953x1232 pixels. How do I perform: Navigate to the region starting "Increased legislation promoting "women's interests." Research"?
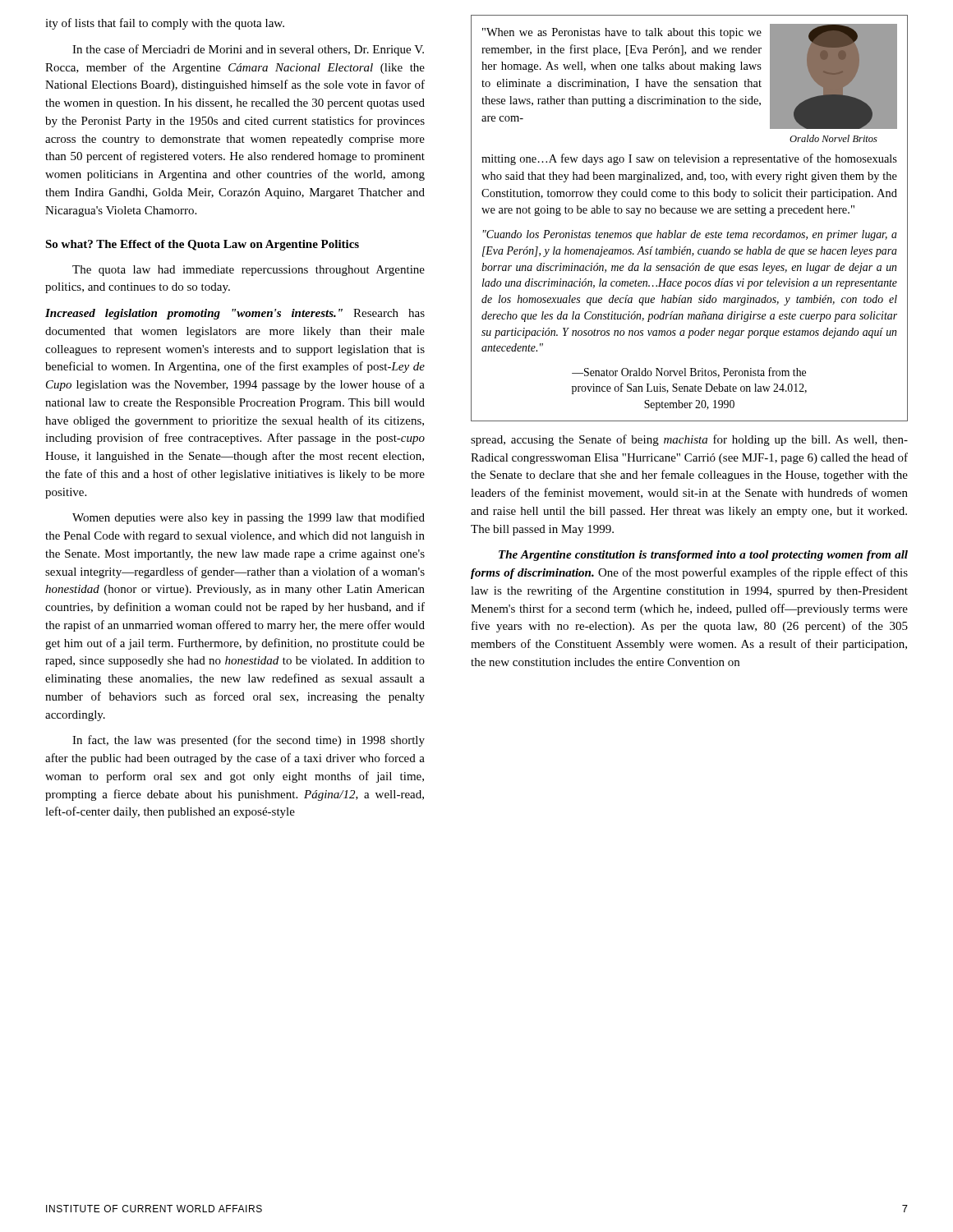click(x=235, y=403)
